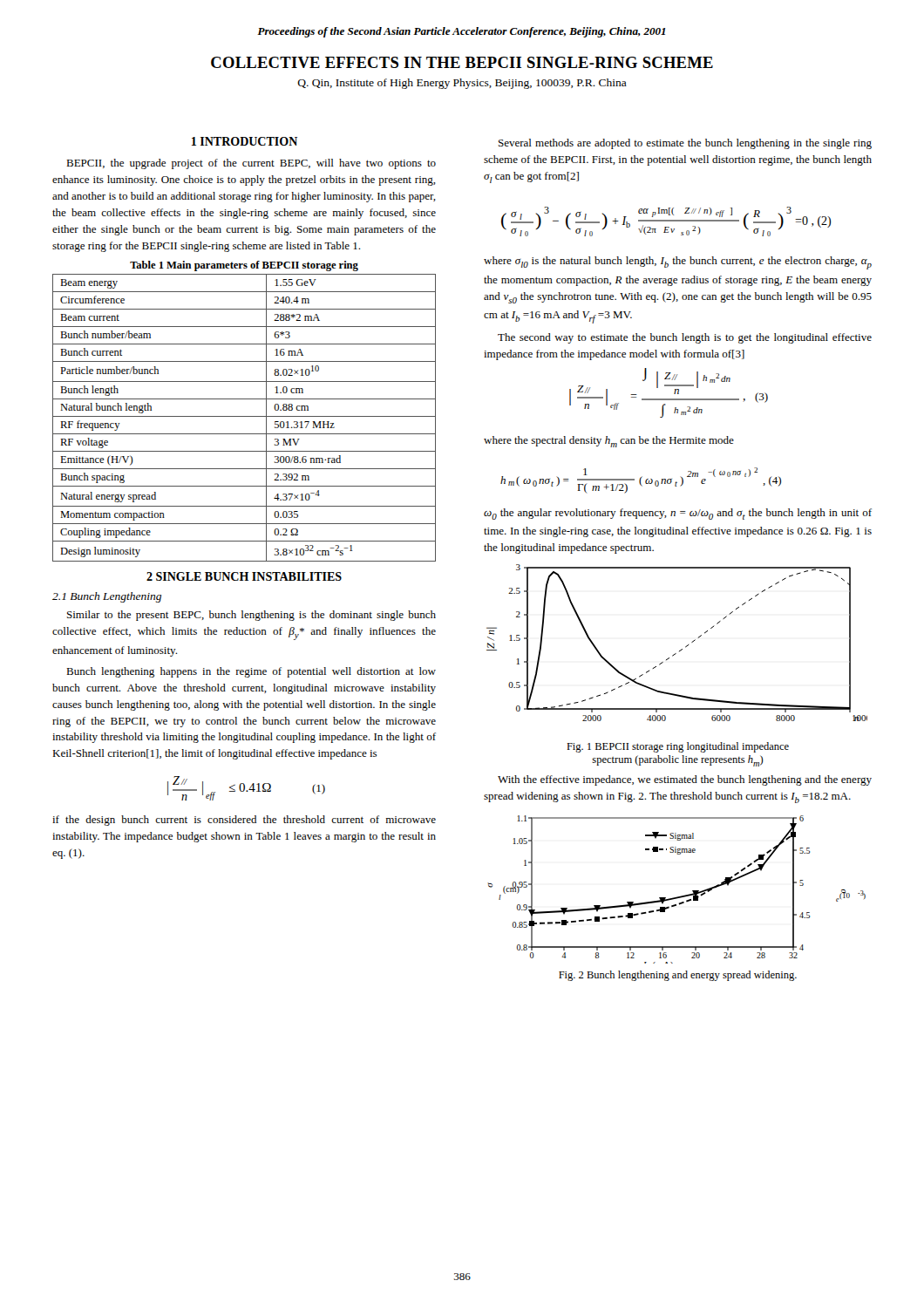Find the continuous plot
The image size is (924, 1308).
coord(678,650)
